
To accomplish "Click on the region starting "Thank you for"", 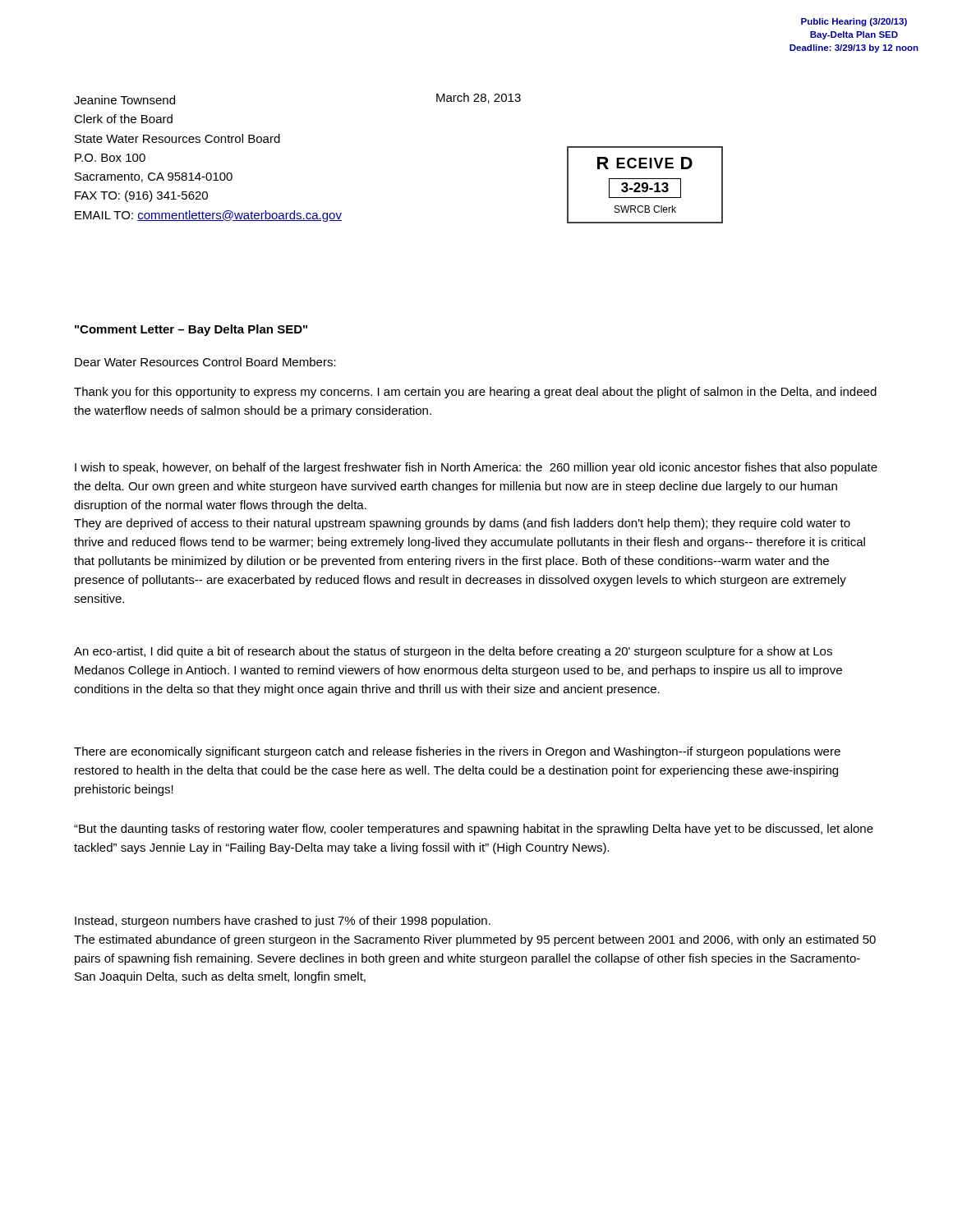I will point(475,401).
